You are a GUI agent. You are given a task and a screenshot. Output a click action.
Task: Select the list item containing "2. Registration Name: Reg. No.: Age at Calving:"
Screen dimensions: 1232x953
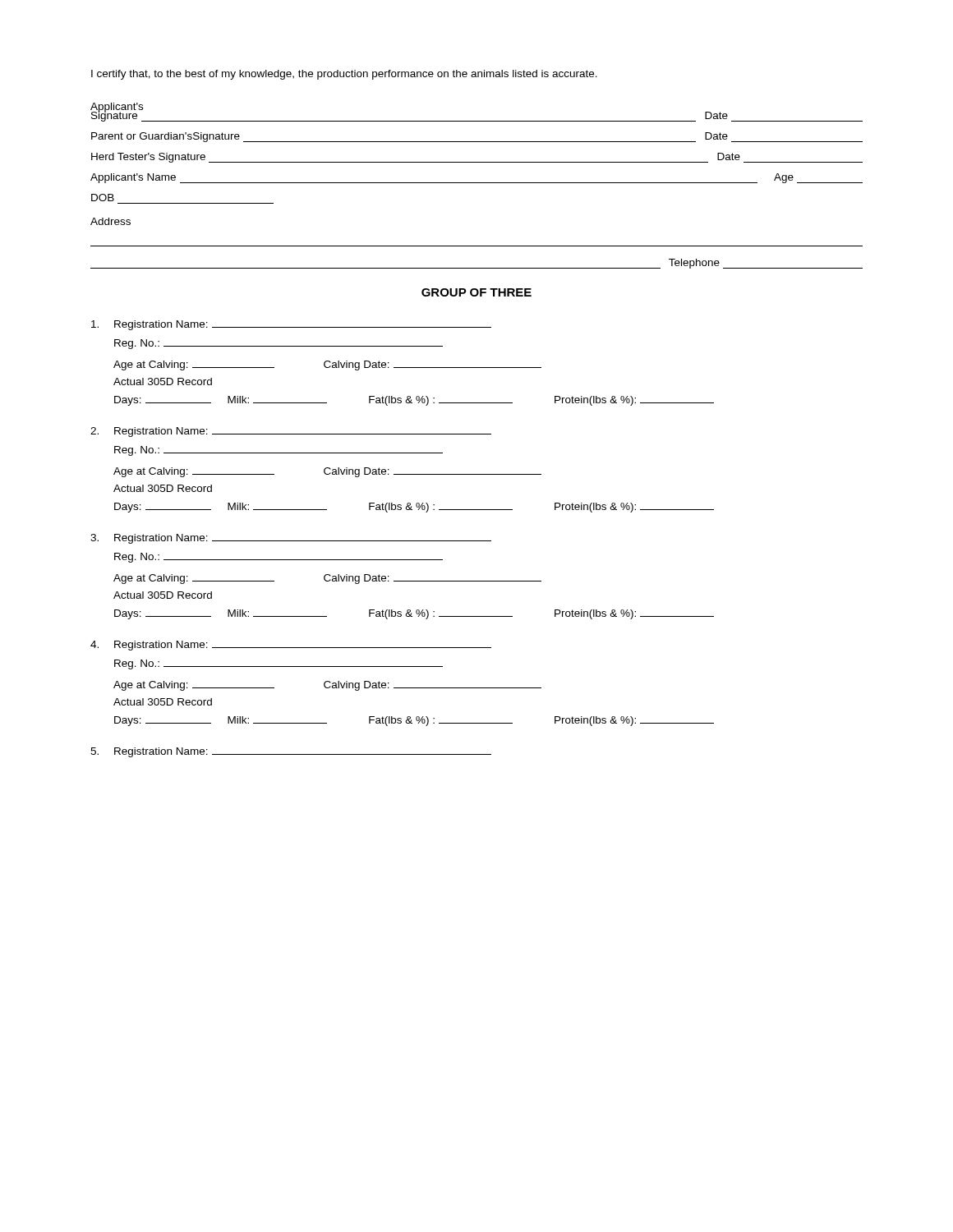[x=476, y=467]
